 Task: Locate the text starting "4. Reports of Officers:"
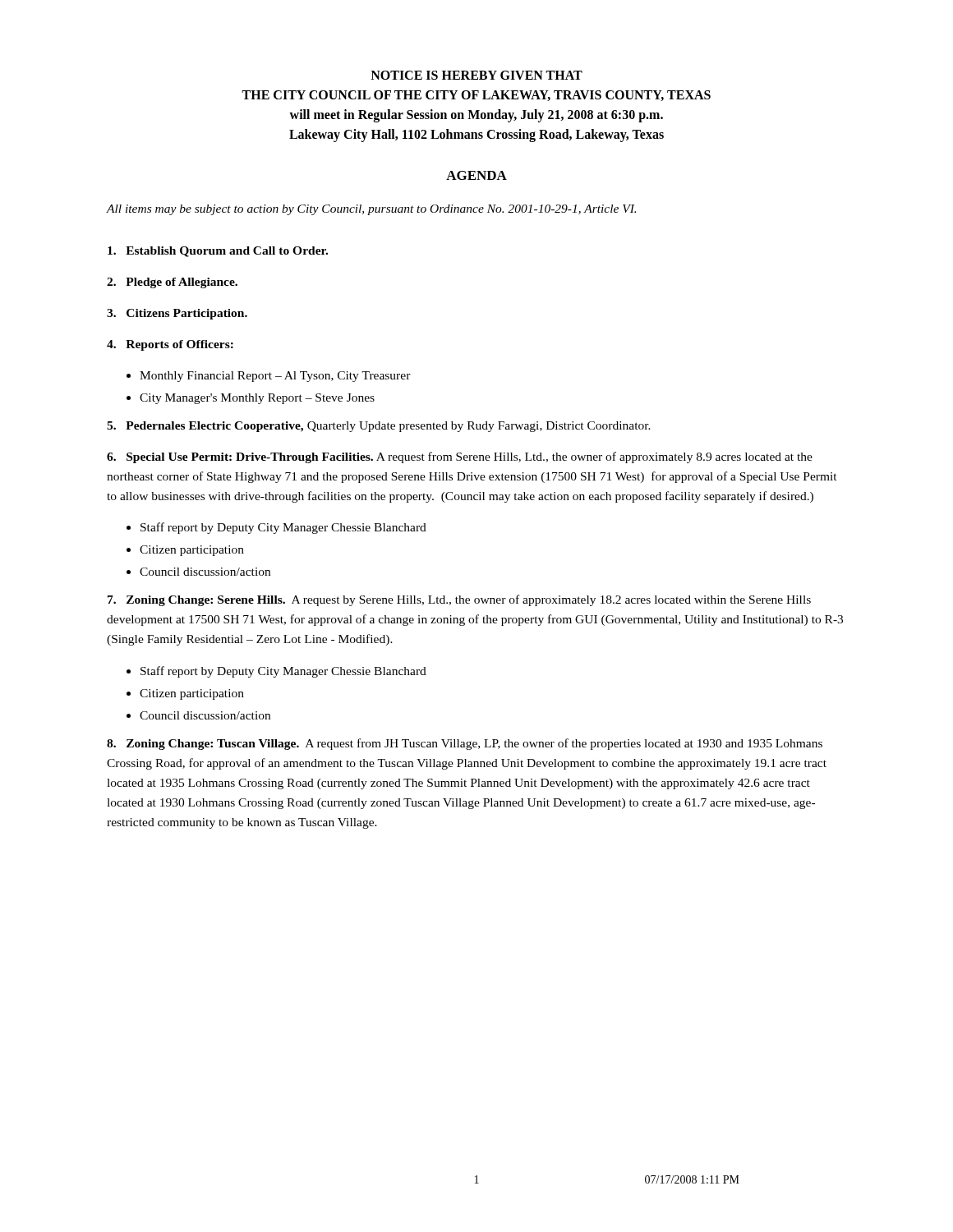170,344
